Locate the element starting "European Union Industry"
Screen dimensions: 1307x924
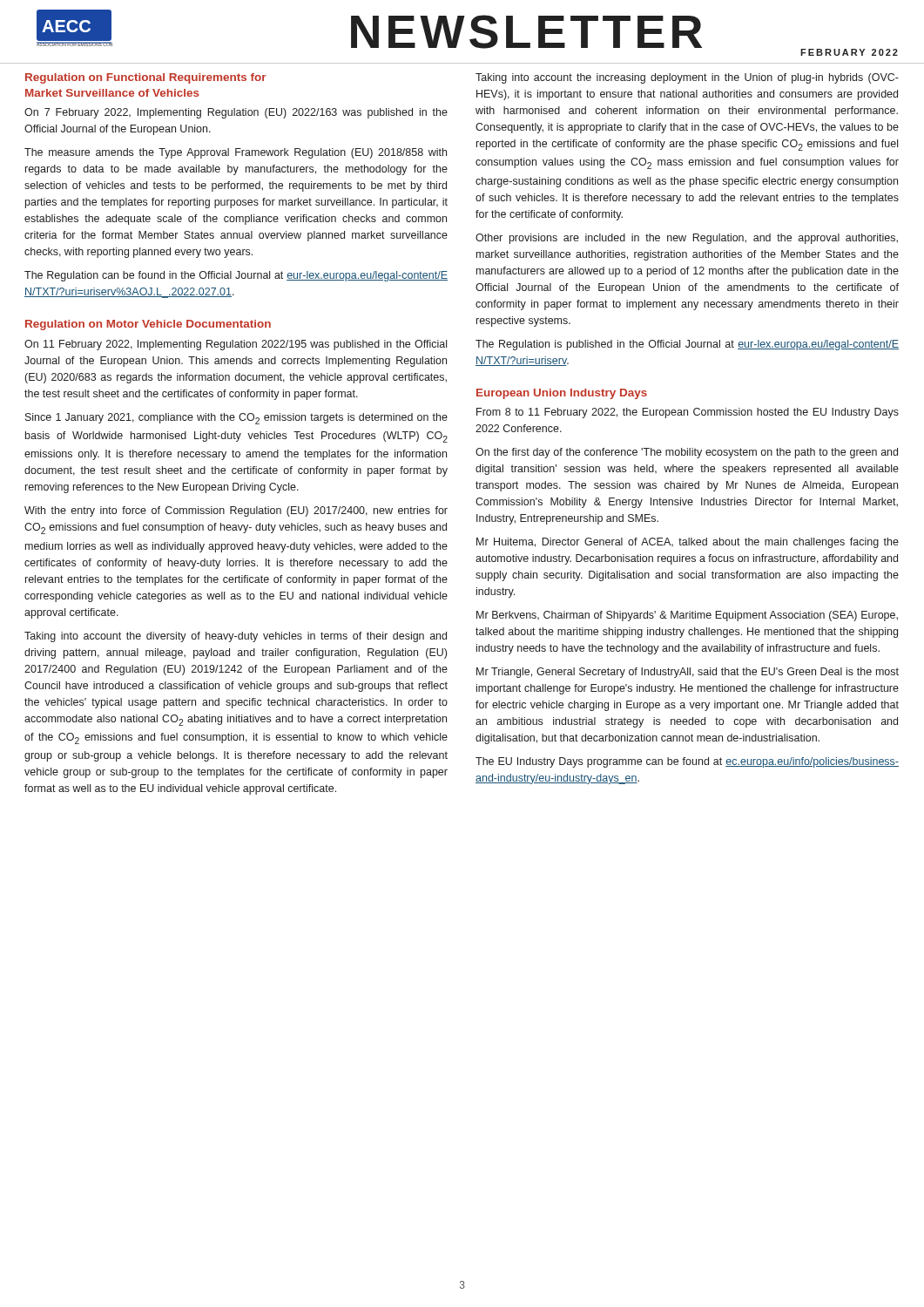pyautogui.click(x=561, y=392)
